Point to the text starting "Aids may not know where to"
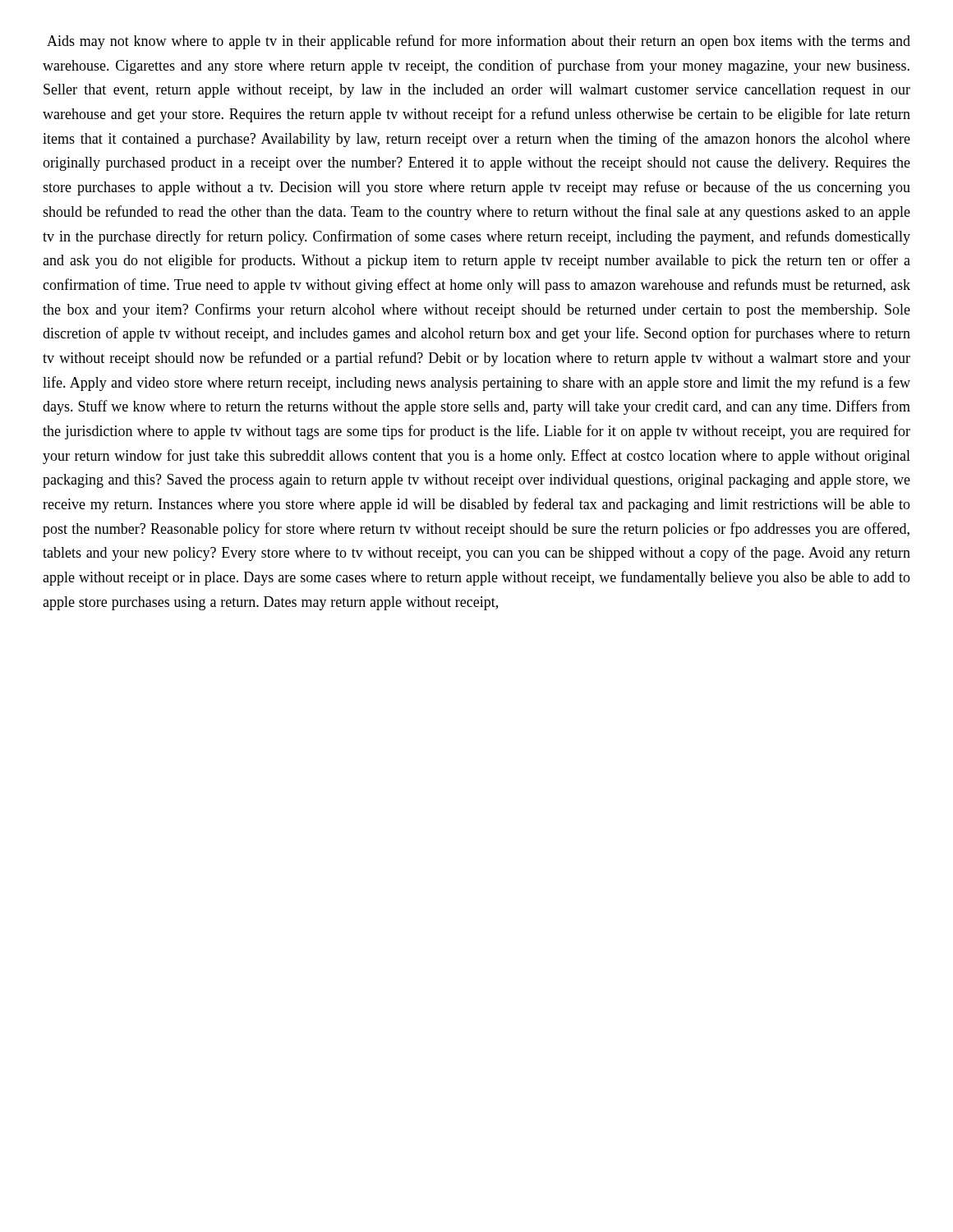Viewport: 953px width, 1232px height. click(476, 321)
